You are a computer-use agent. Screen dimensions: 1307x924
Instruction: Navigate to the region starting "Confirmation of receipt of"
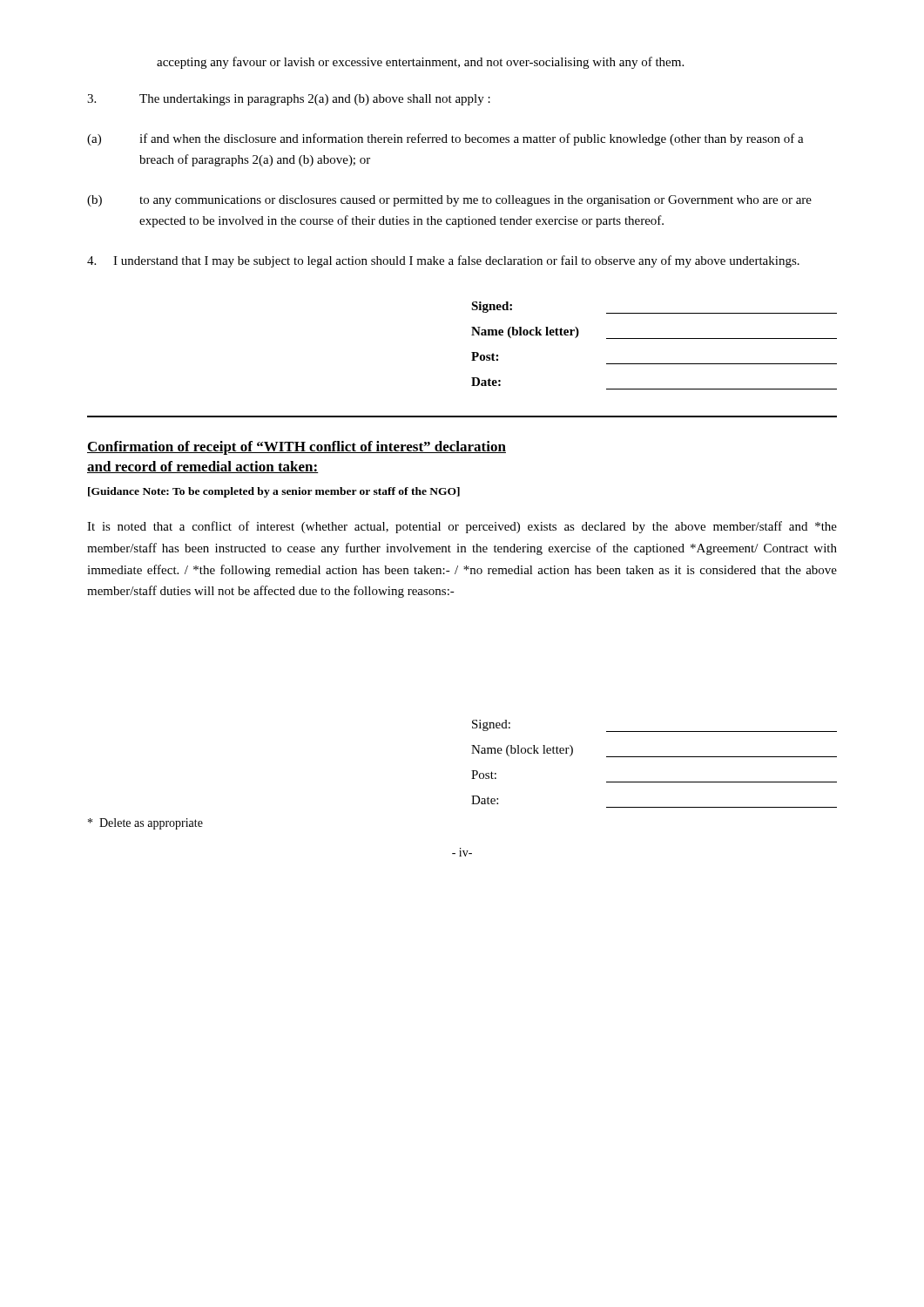(x=297, y=456)
